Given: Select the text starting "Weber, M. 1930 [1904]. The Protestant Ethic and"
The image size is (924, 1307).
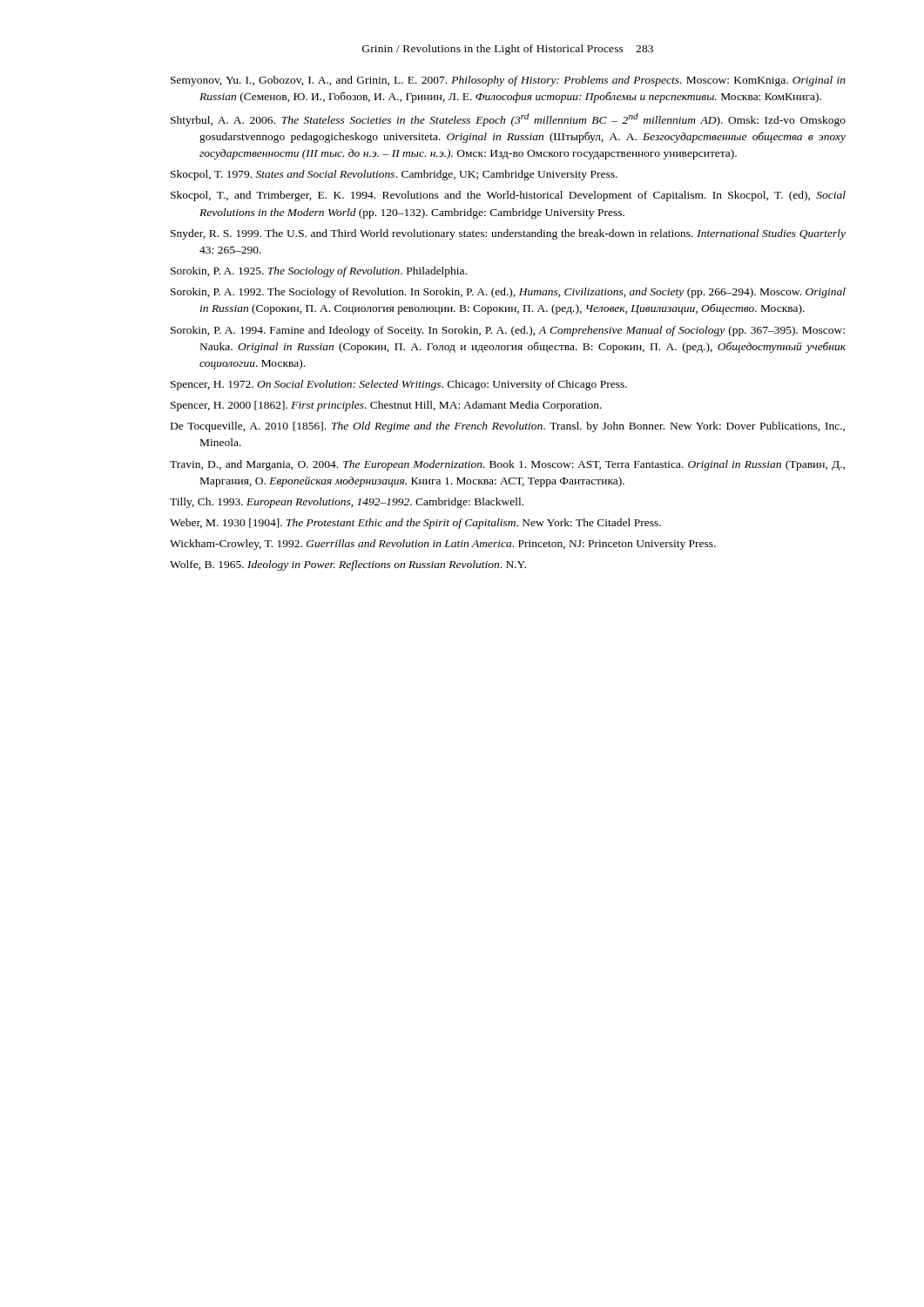Looking at the screenshot, I should pos(416,522).
